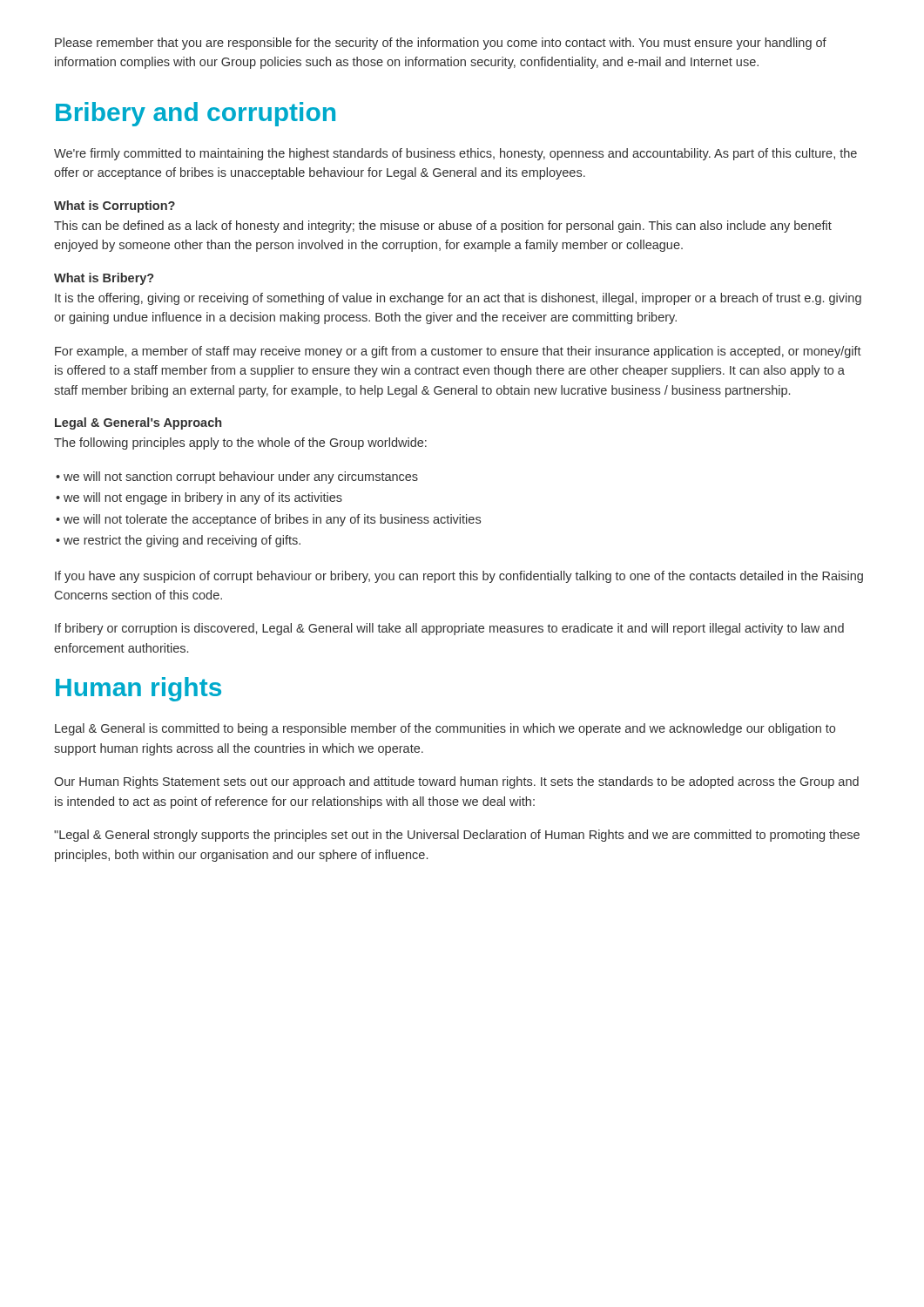The height and width of the screenshot is (1307, 924).
Task: Locate the block of text that opens with "Please remember that you"
Action: pos(440,52)
